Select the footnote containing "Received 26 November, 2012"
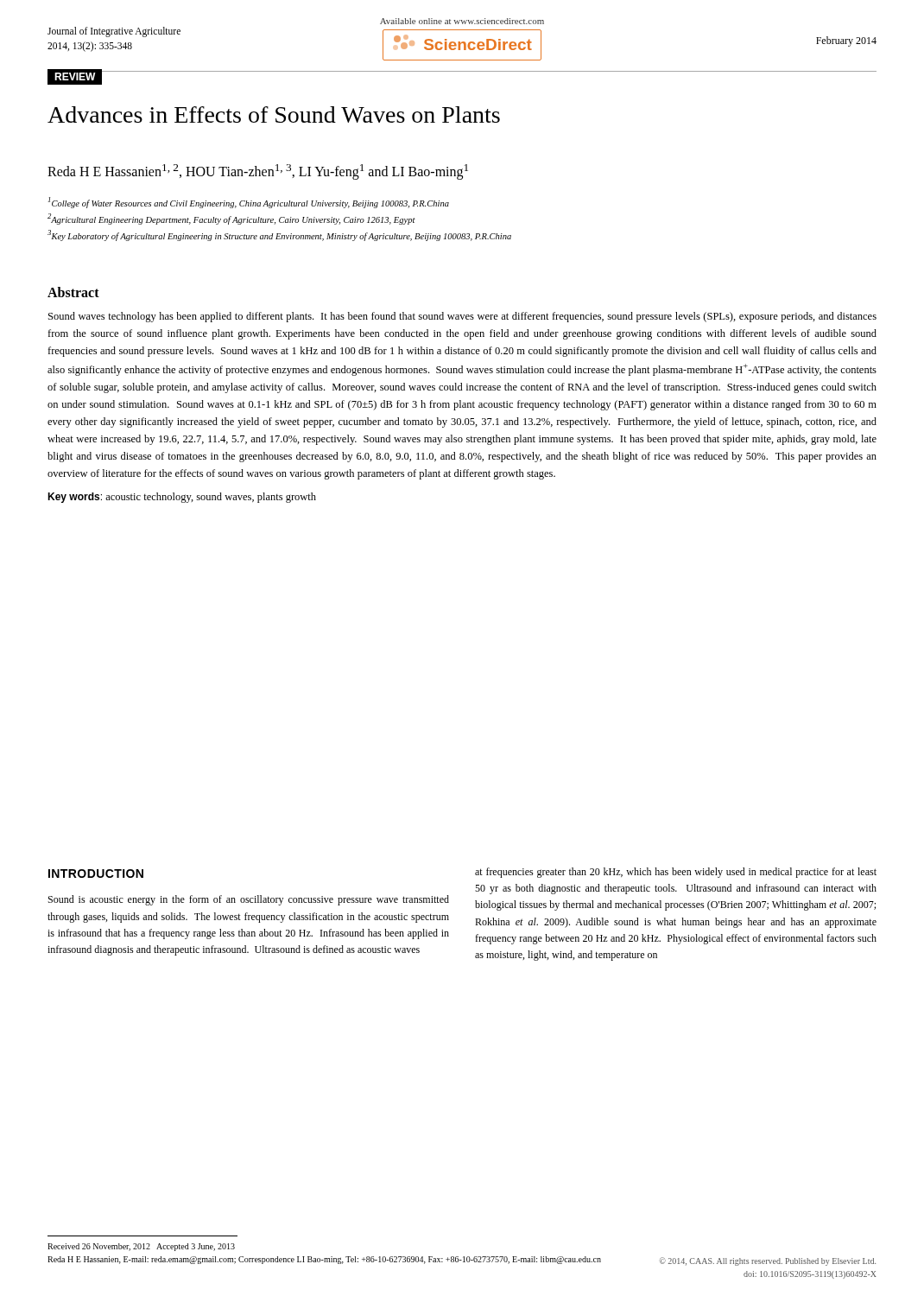The image size is (924, 1296). [x=324, y=1253]
